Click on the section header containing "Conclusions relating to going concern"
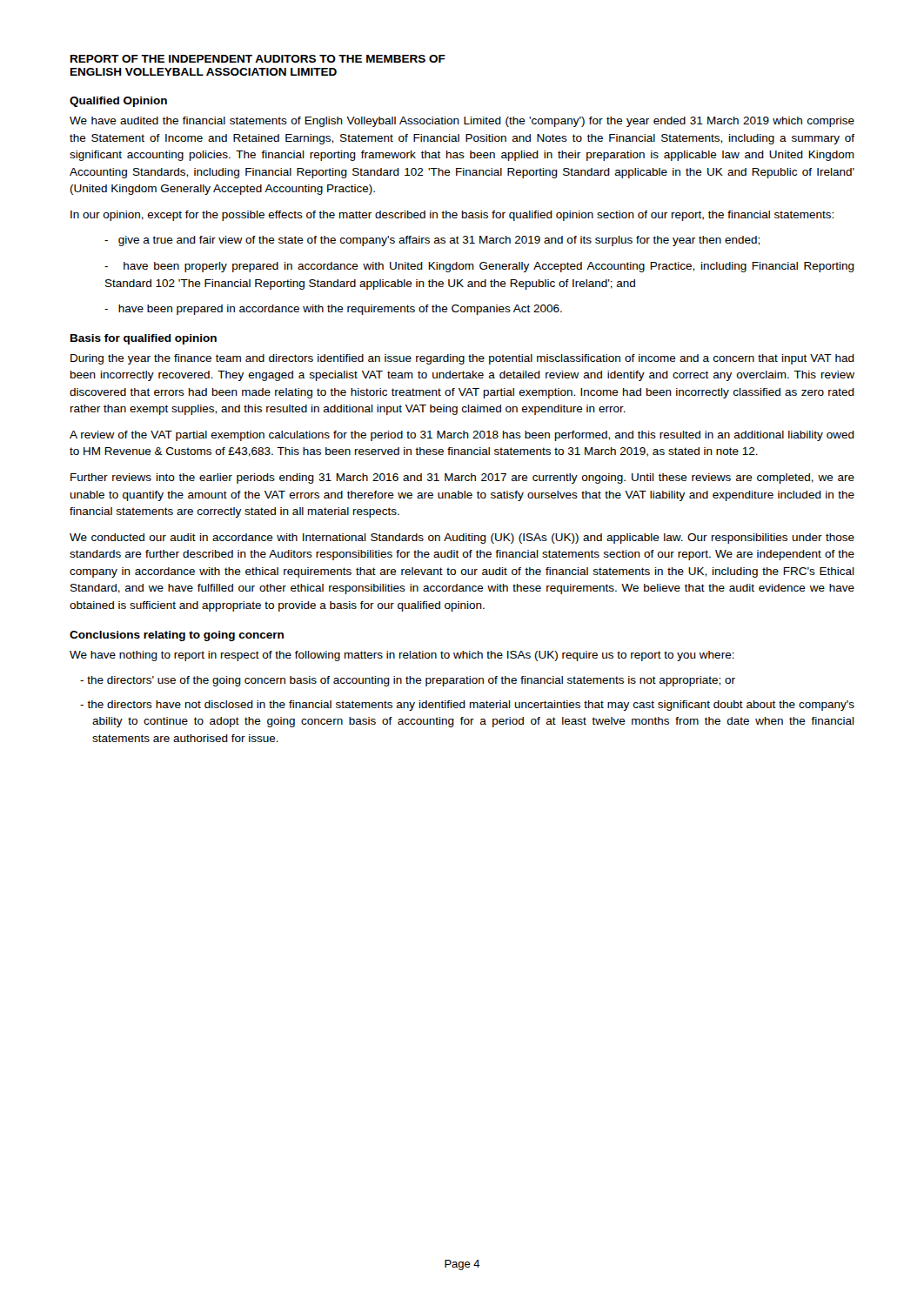Image resolution: width=924 pixels, height=1305 pixels. (177, 634)
